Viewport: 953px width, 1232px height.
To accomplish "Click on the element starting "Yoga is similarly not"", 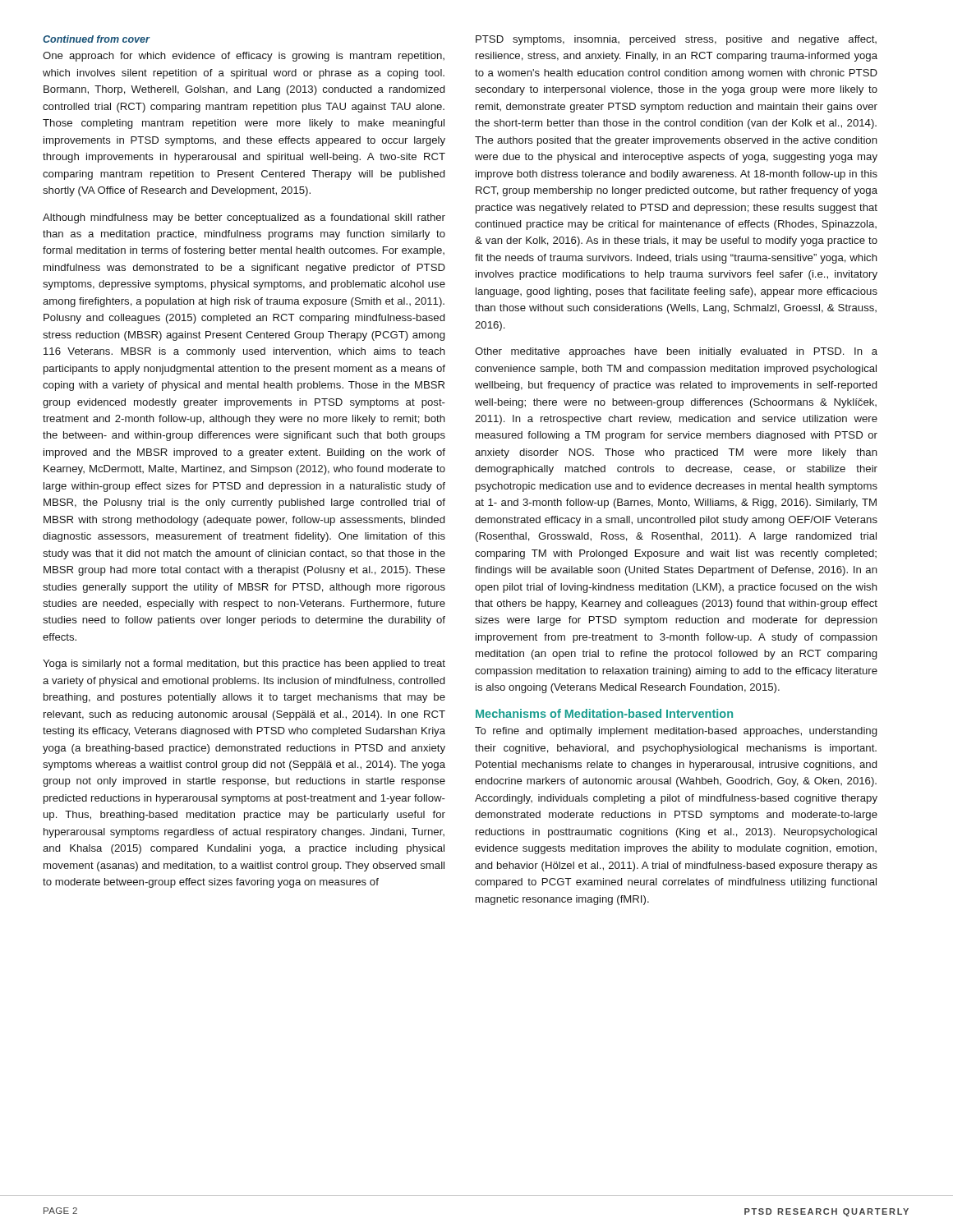I will pyautogui.click(x=244, y=773).
